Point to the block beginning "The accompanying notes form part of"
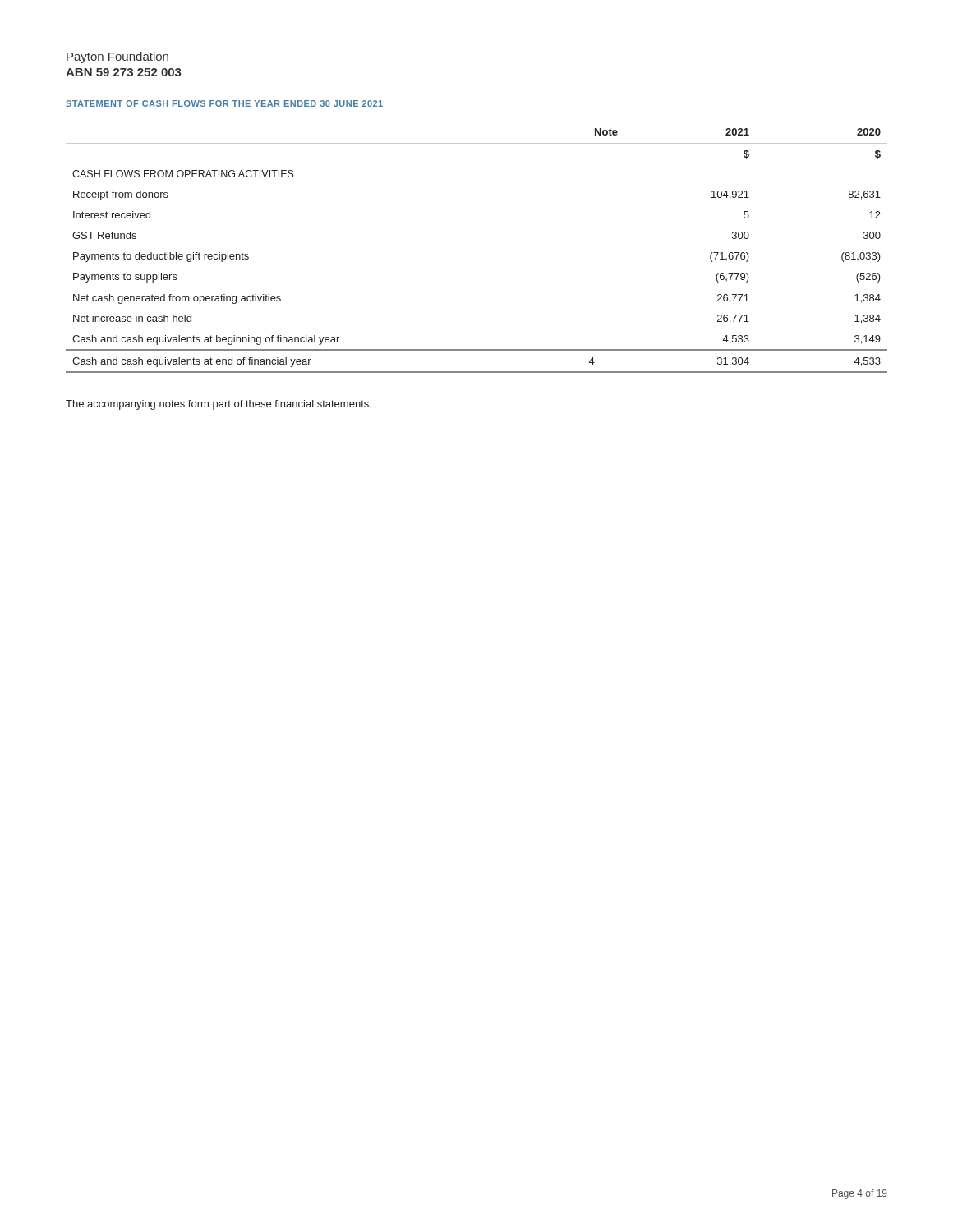Screen dimensions: 1232x953 (219, 404)
